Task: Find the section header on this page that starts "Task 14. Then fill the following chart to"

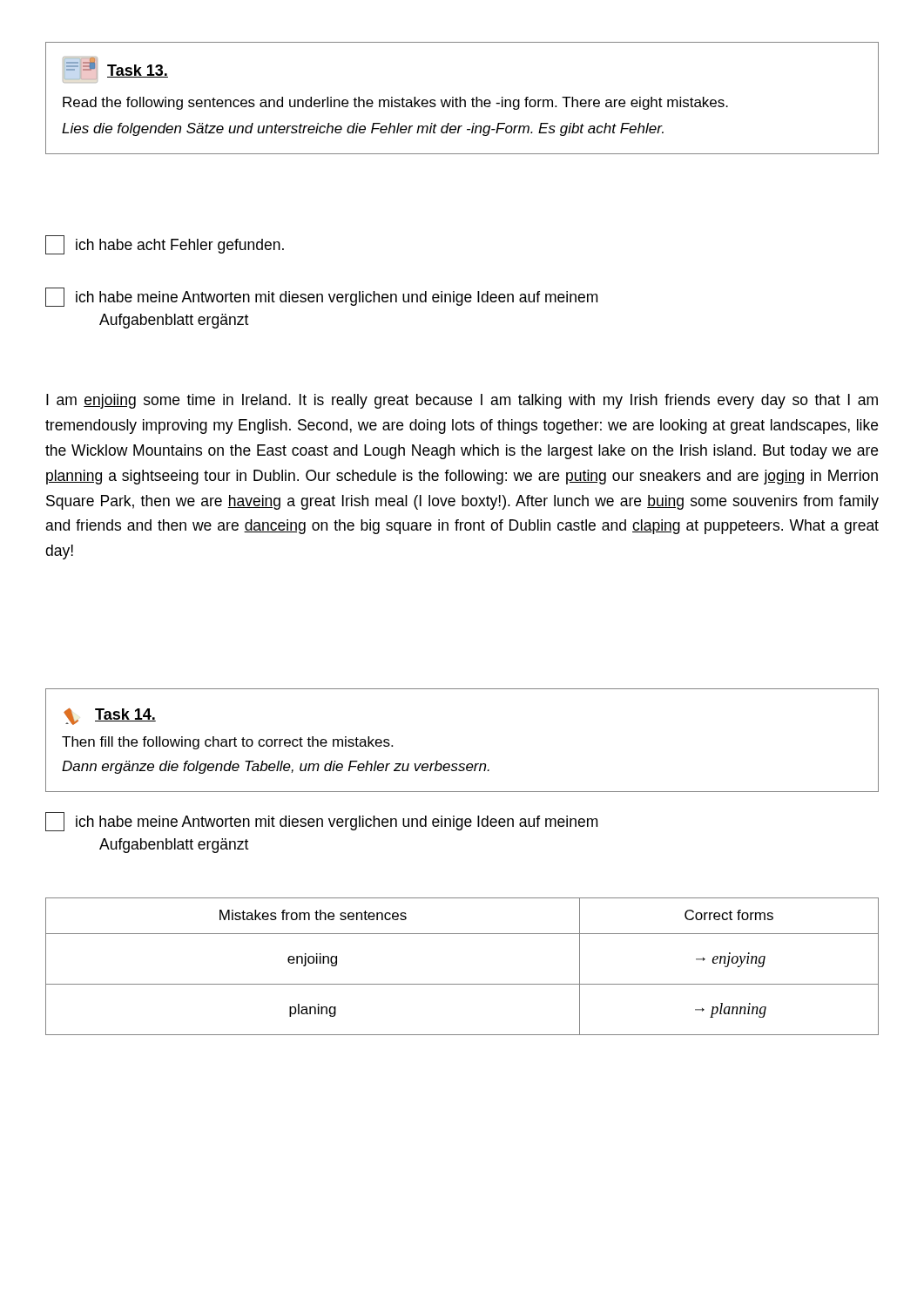Action: click(x=110, y=717)
